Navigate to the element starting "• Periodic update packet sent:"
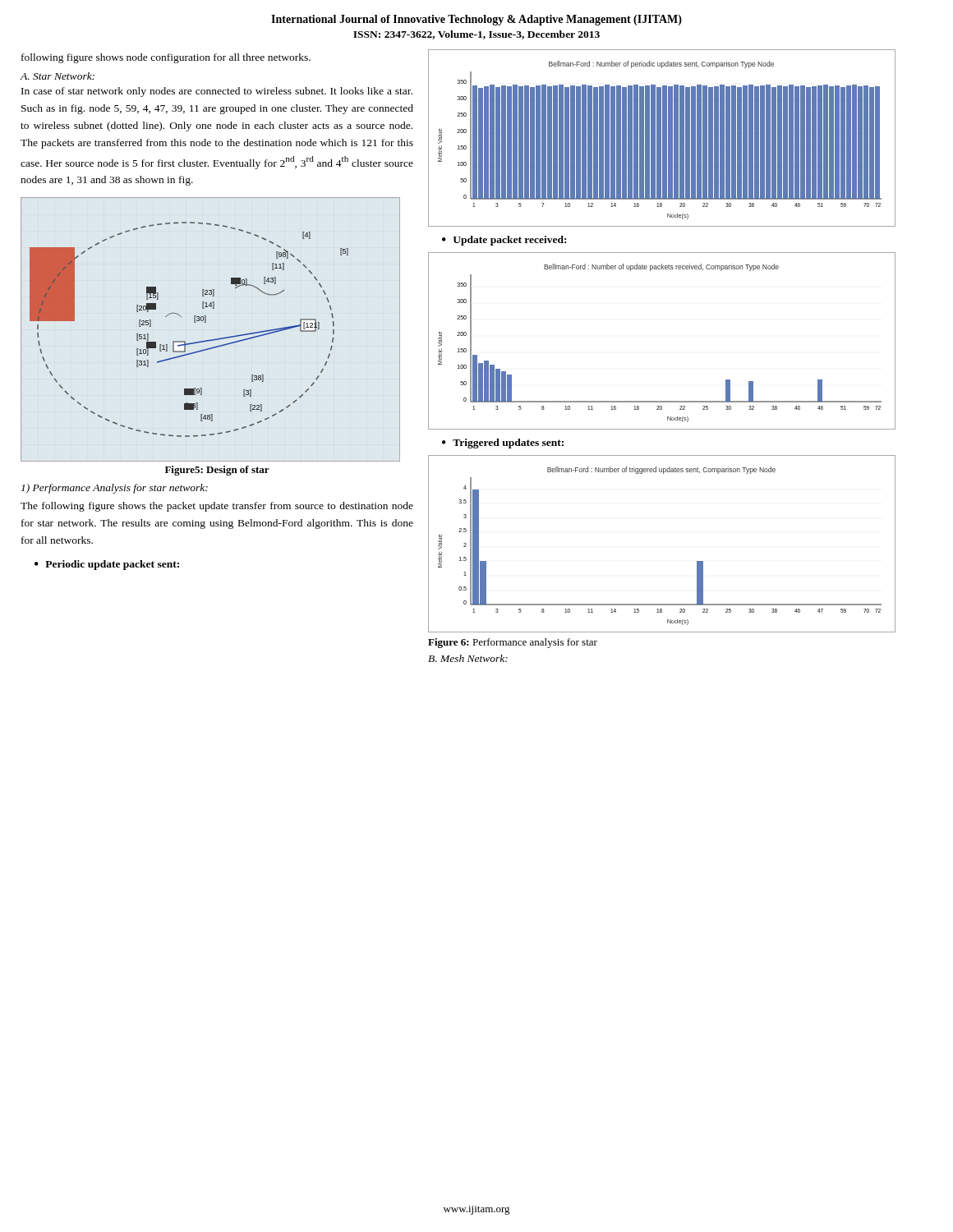Screen dimensions: 1232x953 pyautogui.click(x=107, y=565)
